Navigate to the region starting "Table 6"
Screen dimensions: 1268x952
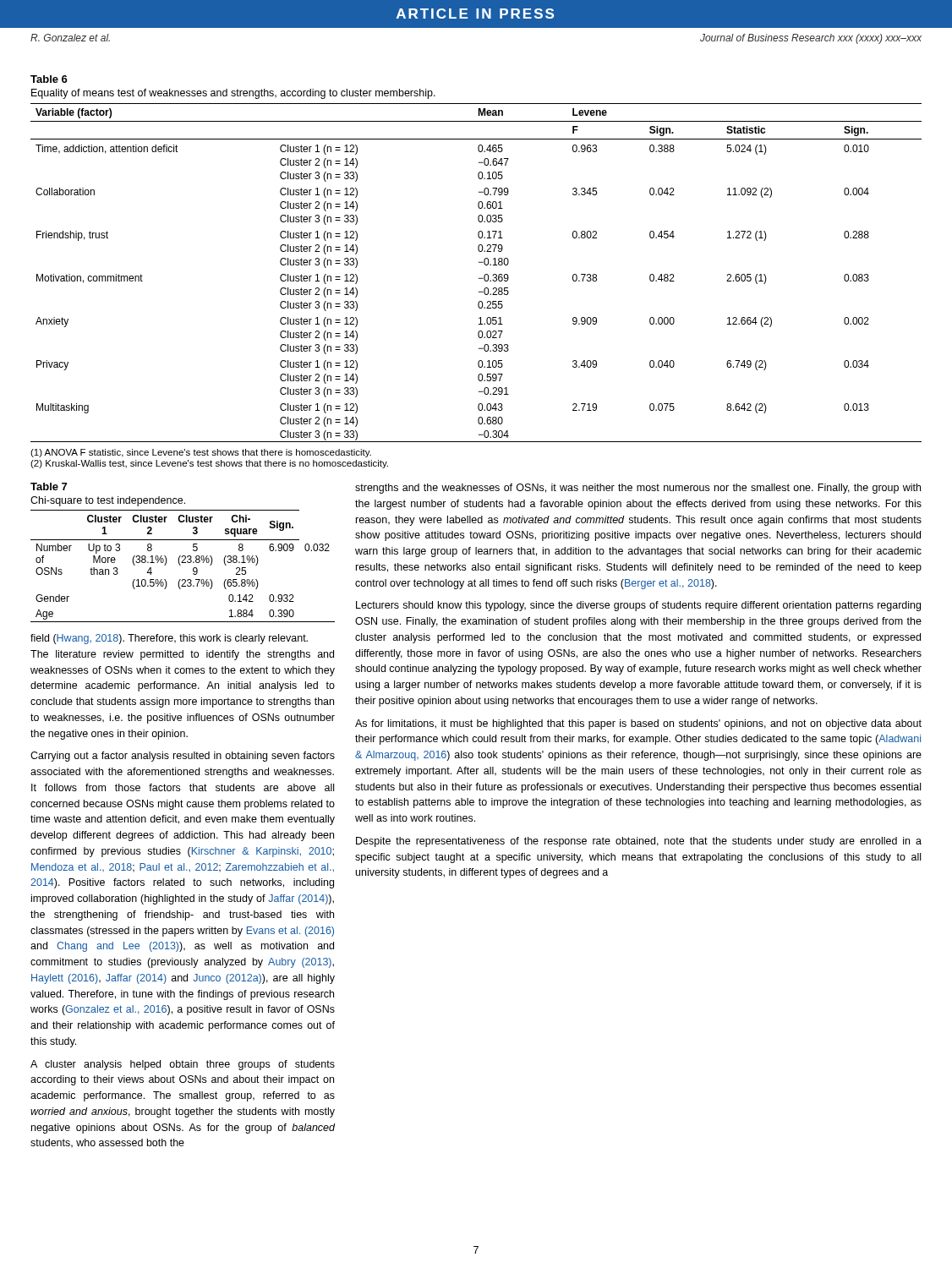coord(49,79)
